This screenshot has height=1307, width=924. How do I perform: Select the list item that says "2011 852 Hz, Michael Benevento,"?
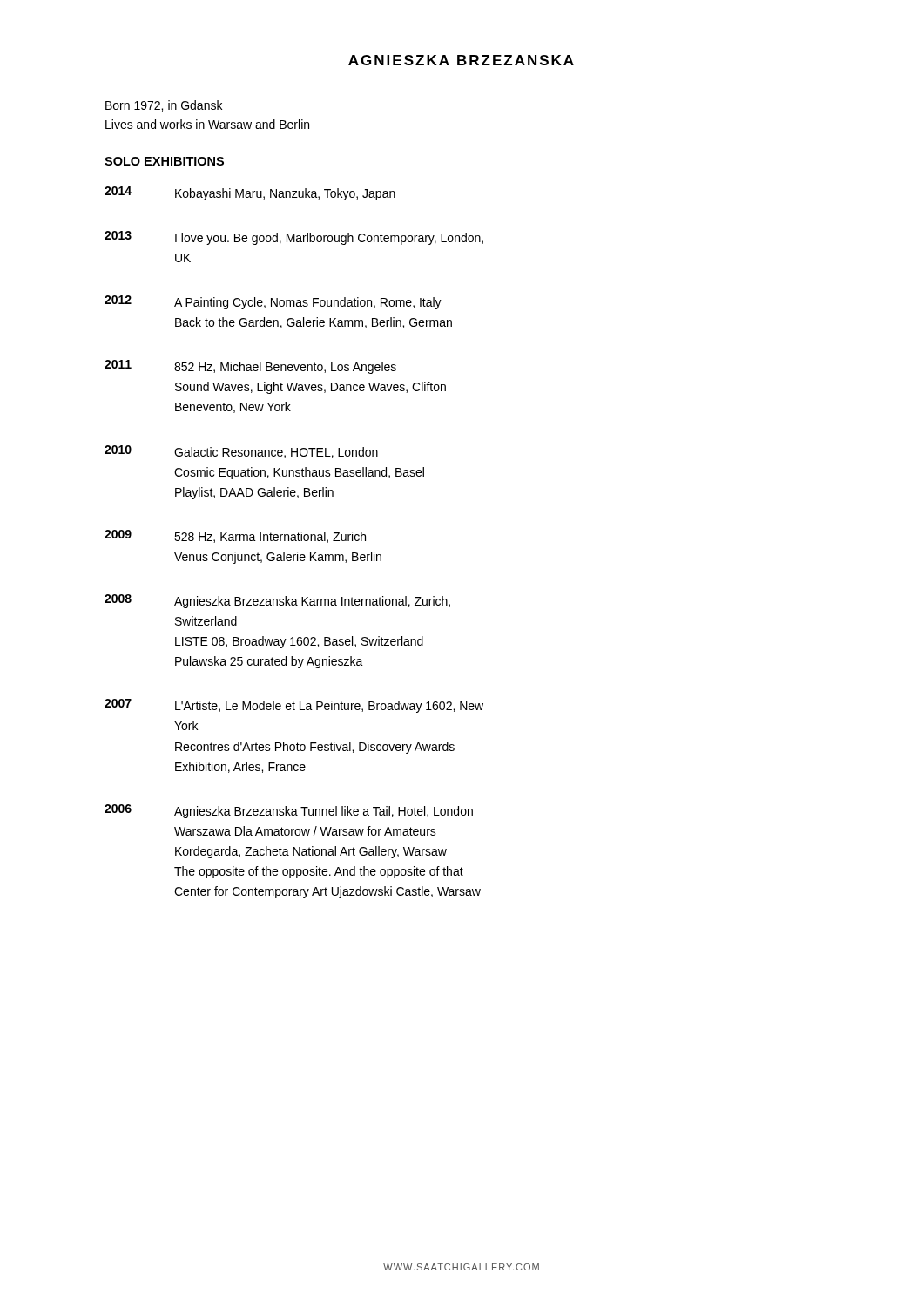click(x=276, y=388)
